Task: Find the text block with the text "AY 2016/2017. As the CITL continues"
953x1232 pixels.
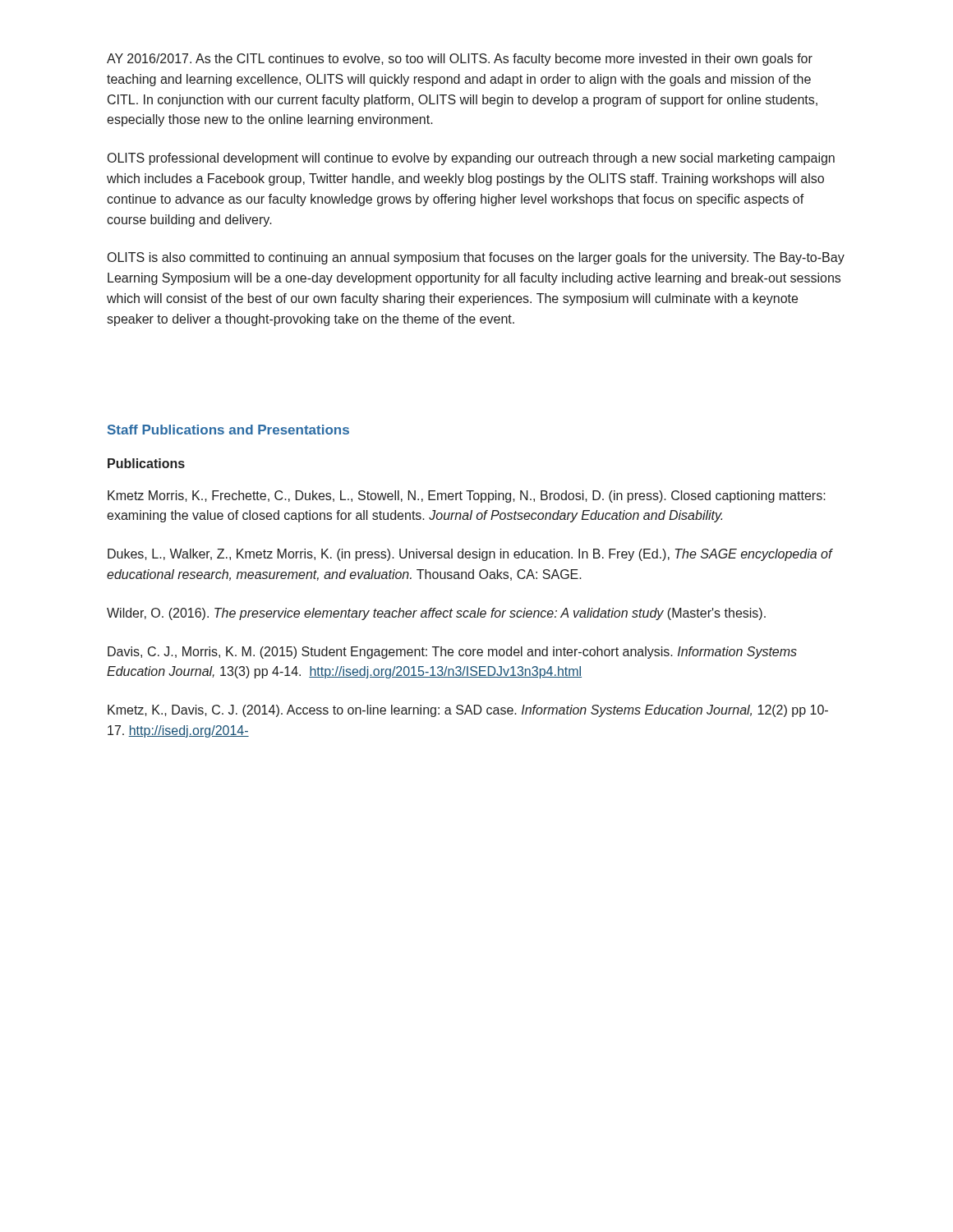Action: [463, 89]
